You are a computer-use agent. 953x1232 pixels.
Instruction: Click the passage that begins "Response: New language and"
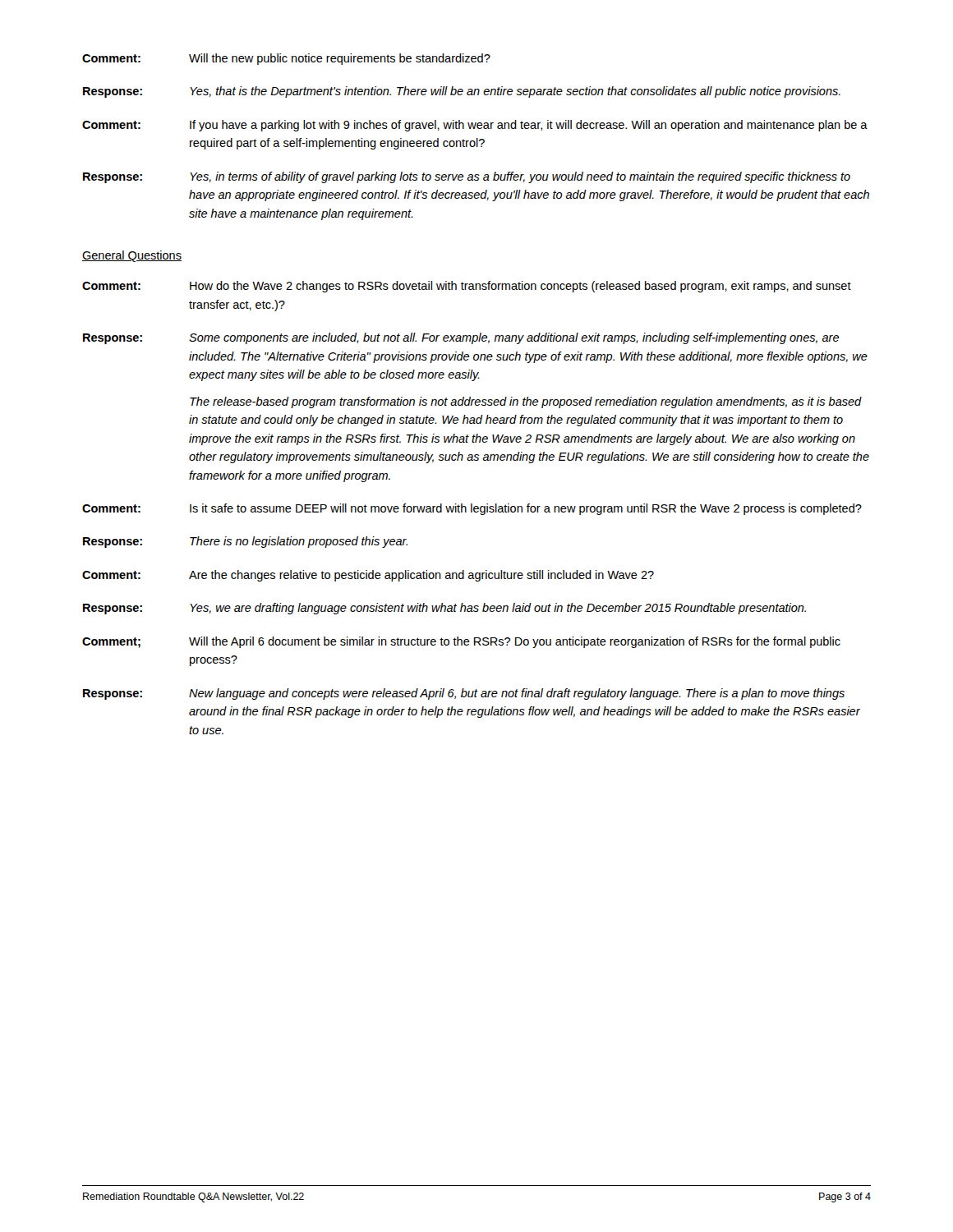(476, 712)
